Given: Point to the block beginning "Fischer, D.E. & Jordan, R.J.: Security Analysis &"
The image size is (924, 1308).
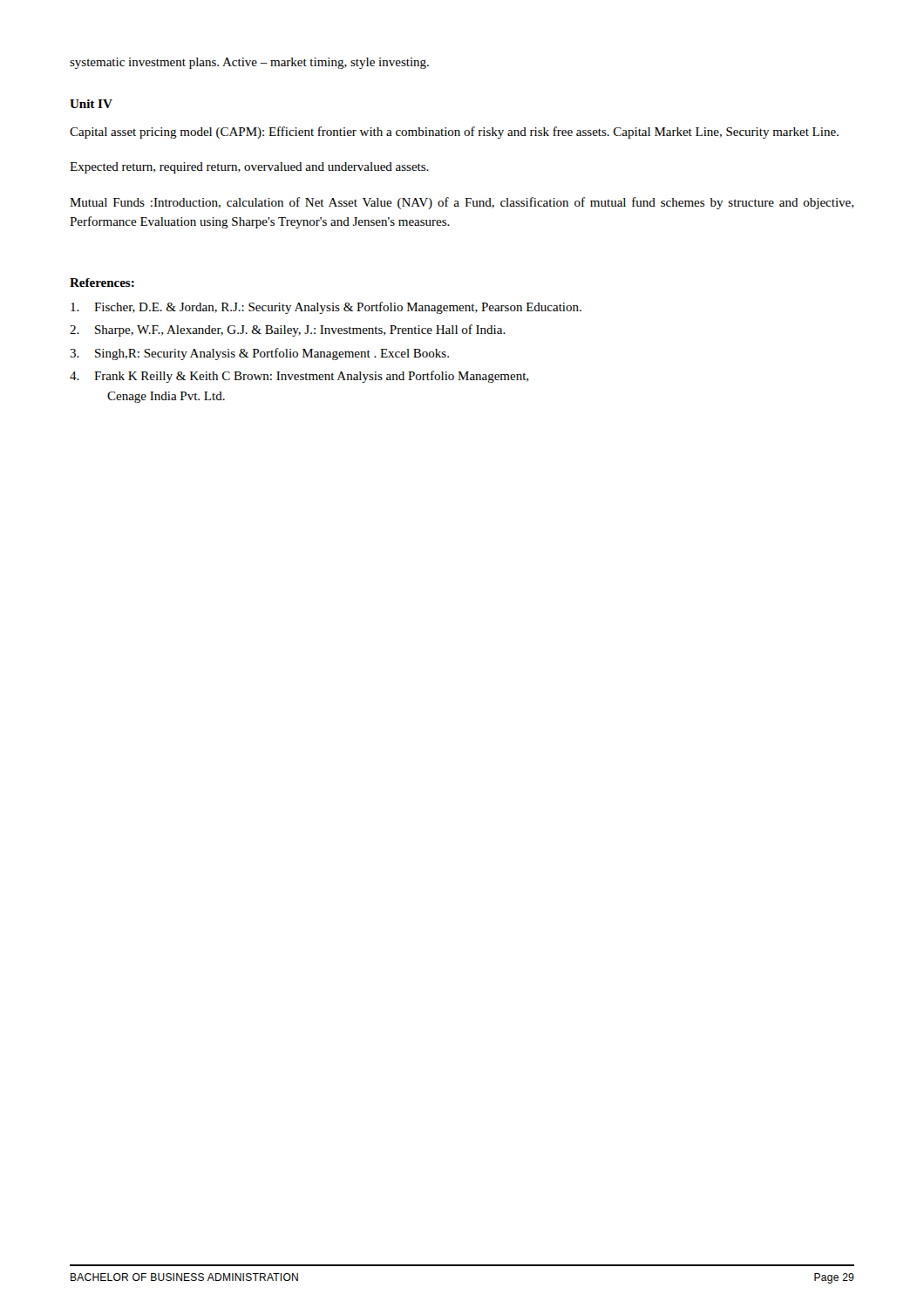Looking at the screenshot, I should click(462, 307).
